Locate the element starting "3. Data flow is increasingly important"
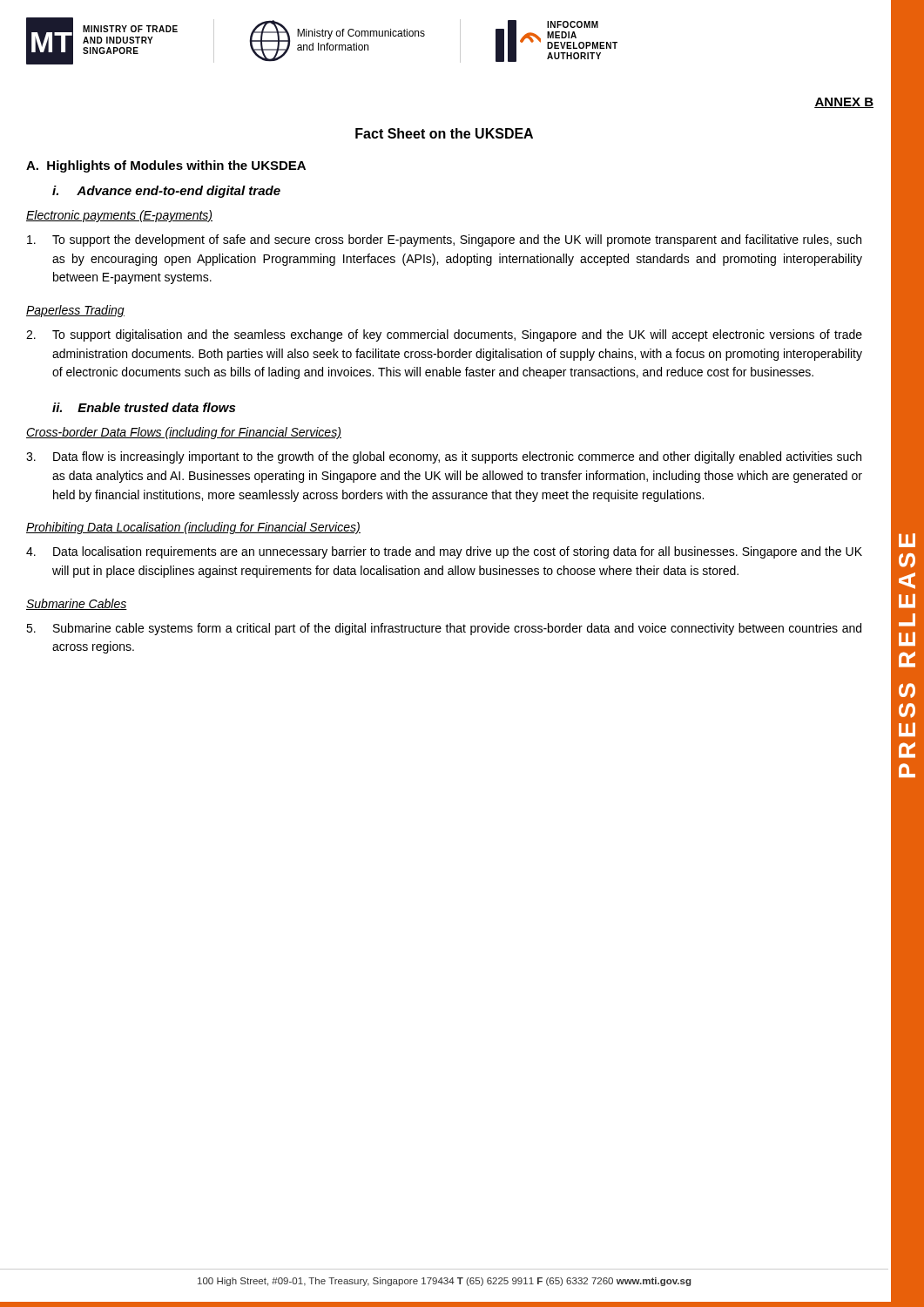Screen dimensions: 1307x924 (x=444, y=476)
